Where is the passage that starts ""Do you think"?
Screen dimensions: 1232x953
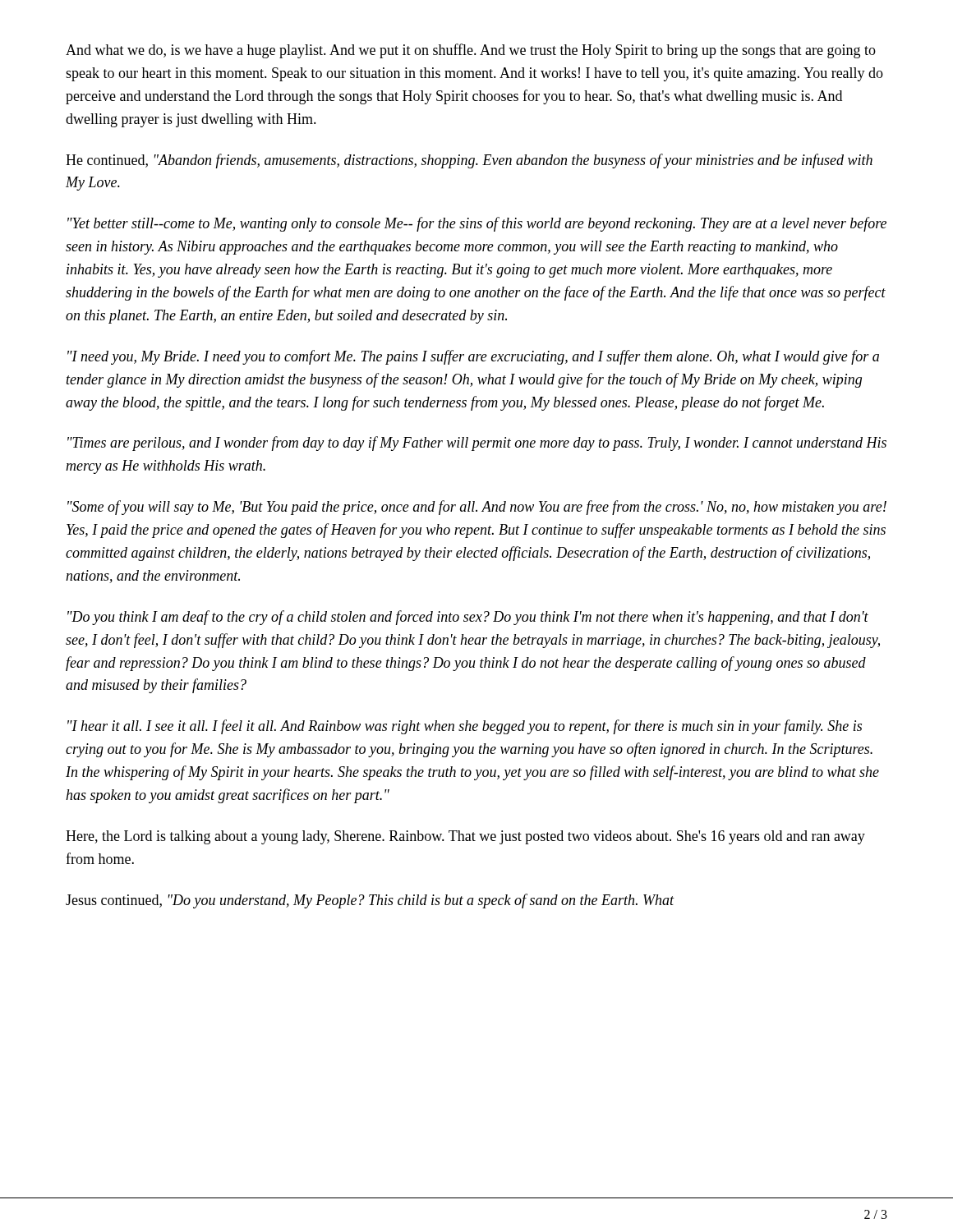pos(473,651)
